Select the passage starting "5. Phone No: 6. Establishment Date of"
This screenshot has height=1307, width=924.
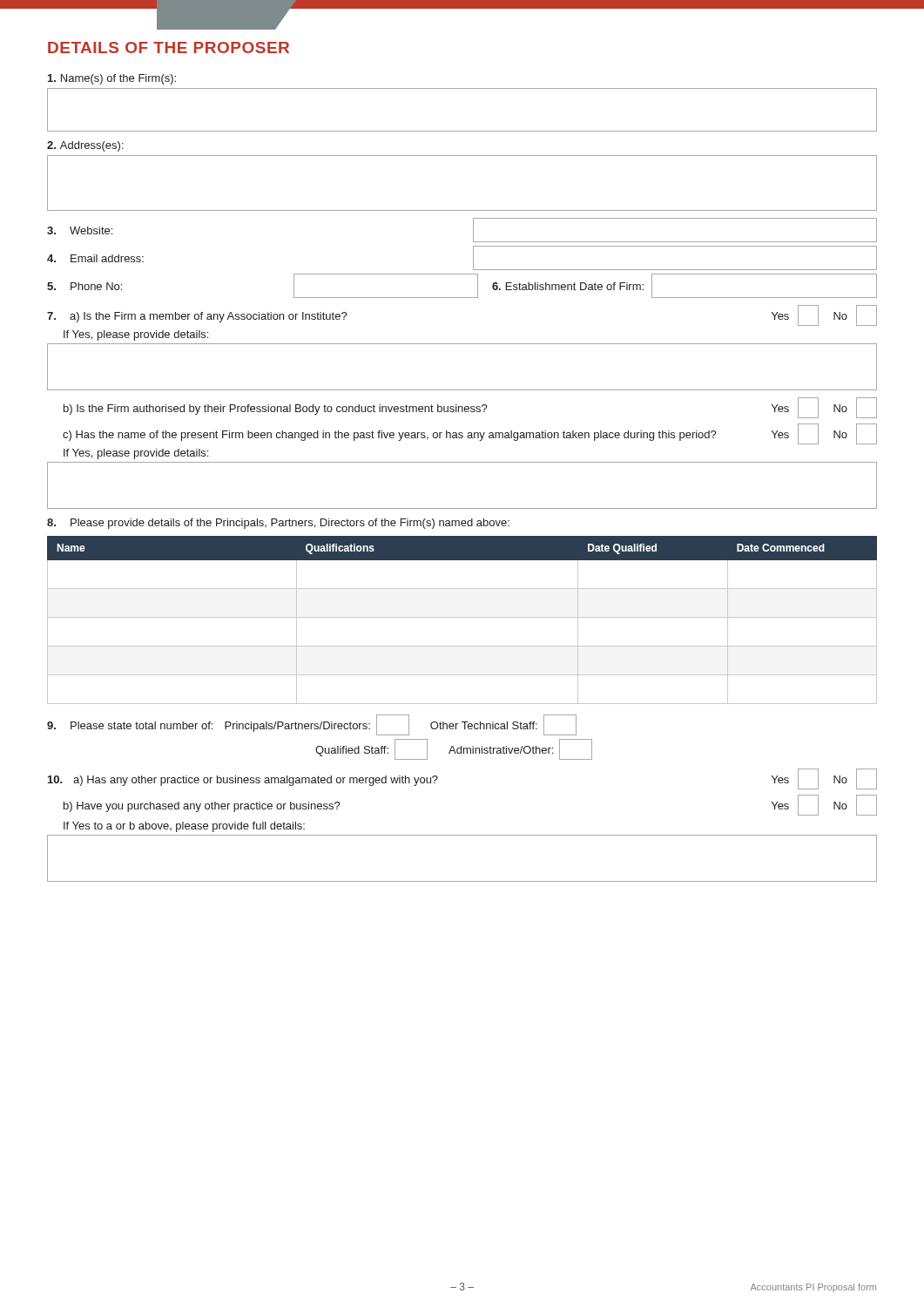click(x=462, y=286)
